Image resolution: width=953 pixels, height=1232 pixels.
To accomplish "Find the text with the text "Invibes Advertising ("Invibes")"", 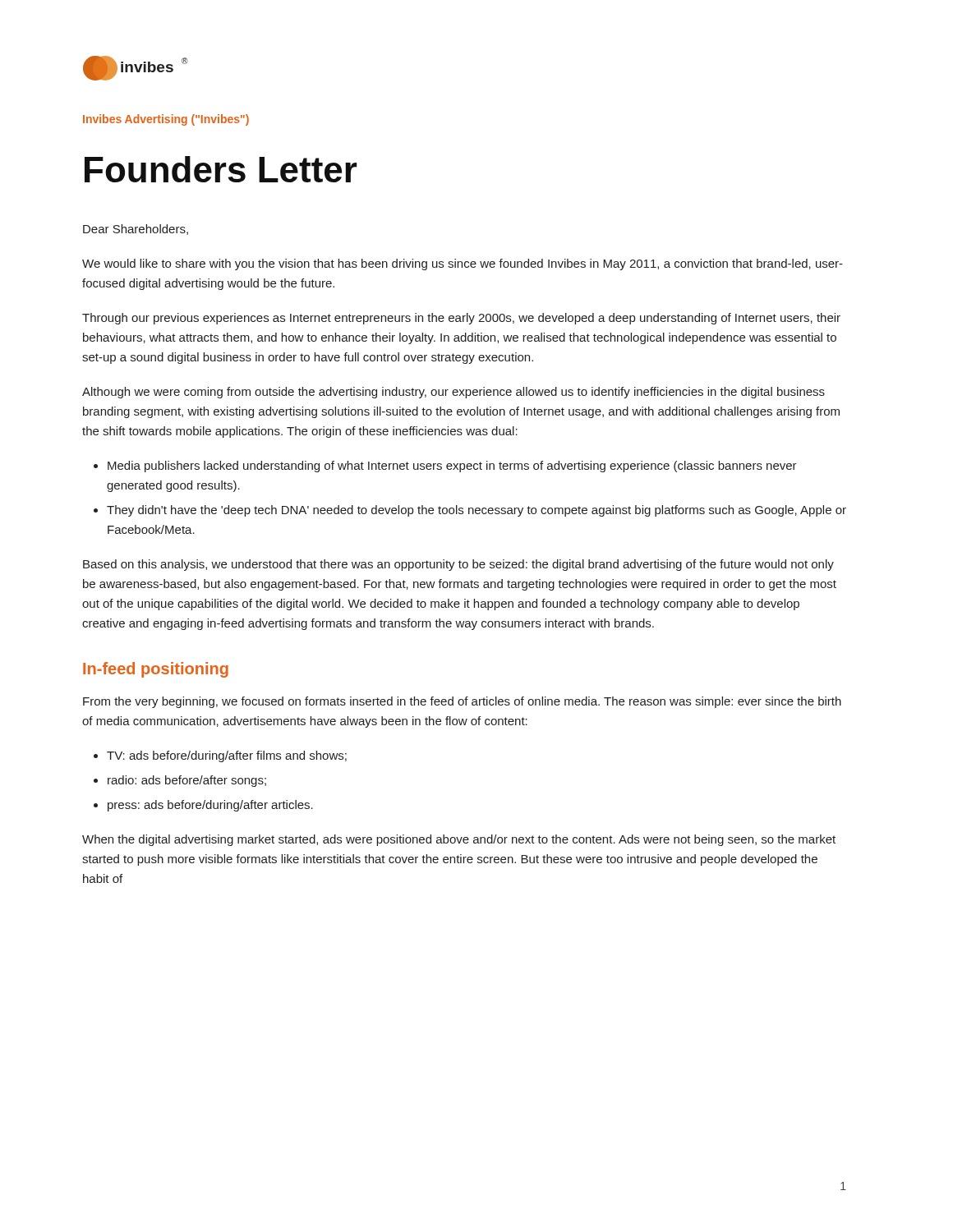I will [166, 120].
